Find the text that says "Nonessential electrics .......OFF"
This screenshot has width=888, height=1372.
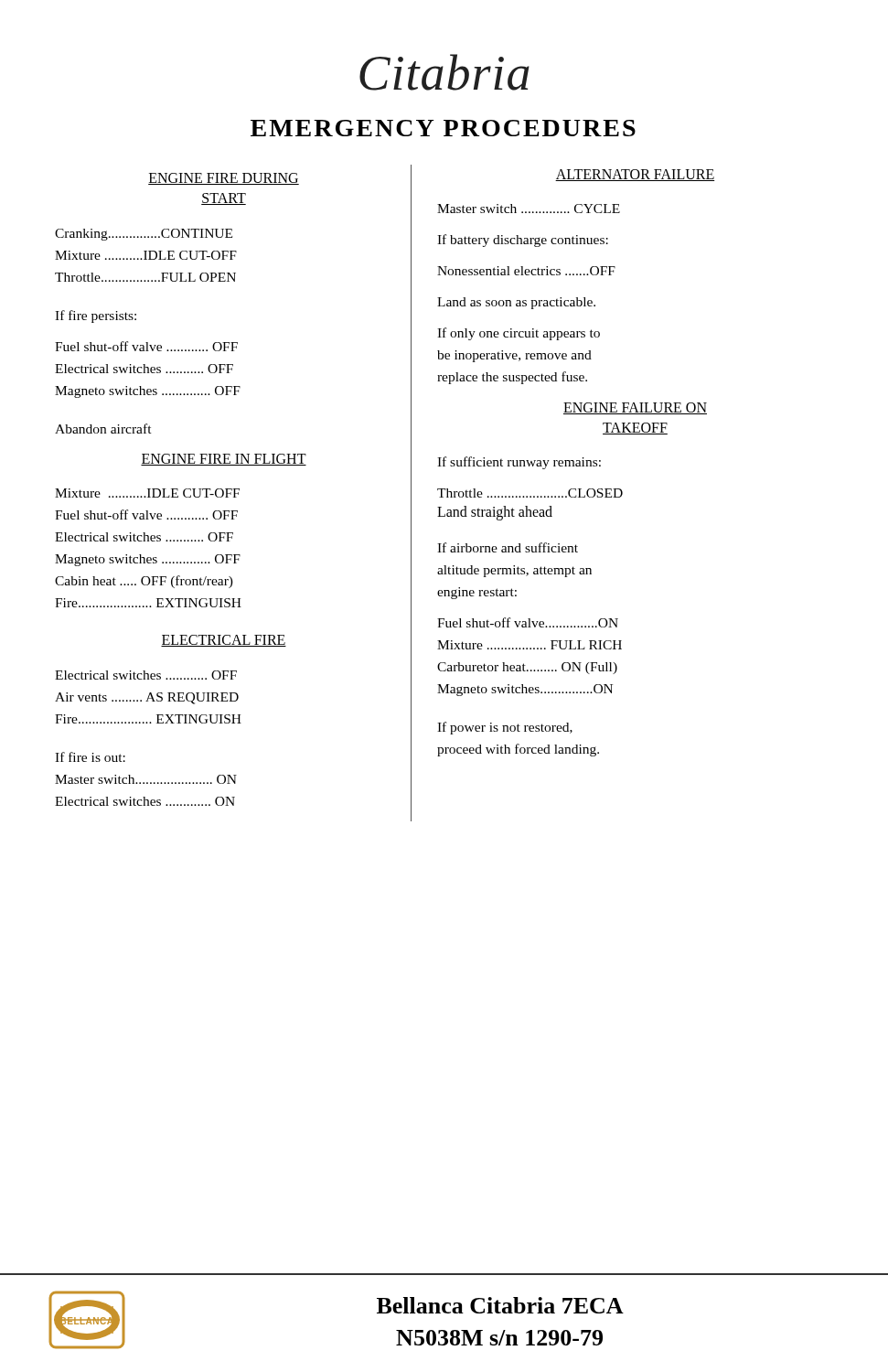tap(526, 271)
